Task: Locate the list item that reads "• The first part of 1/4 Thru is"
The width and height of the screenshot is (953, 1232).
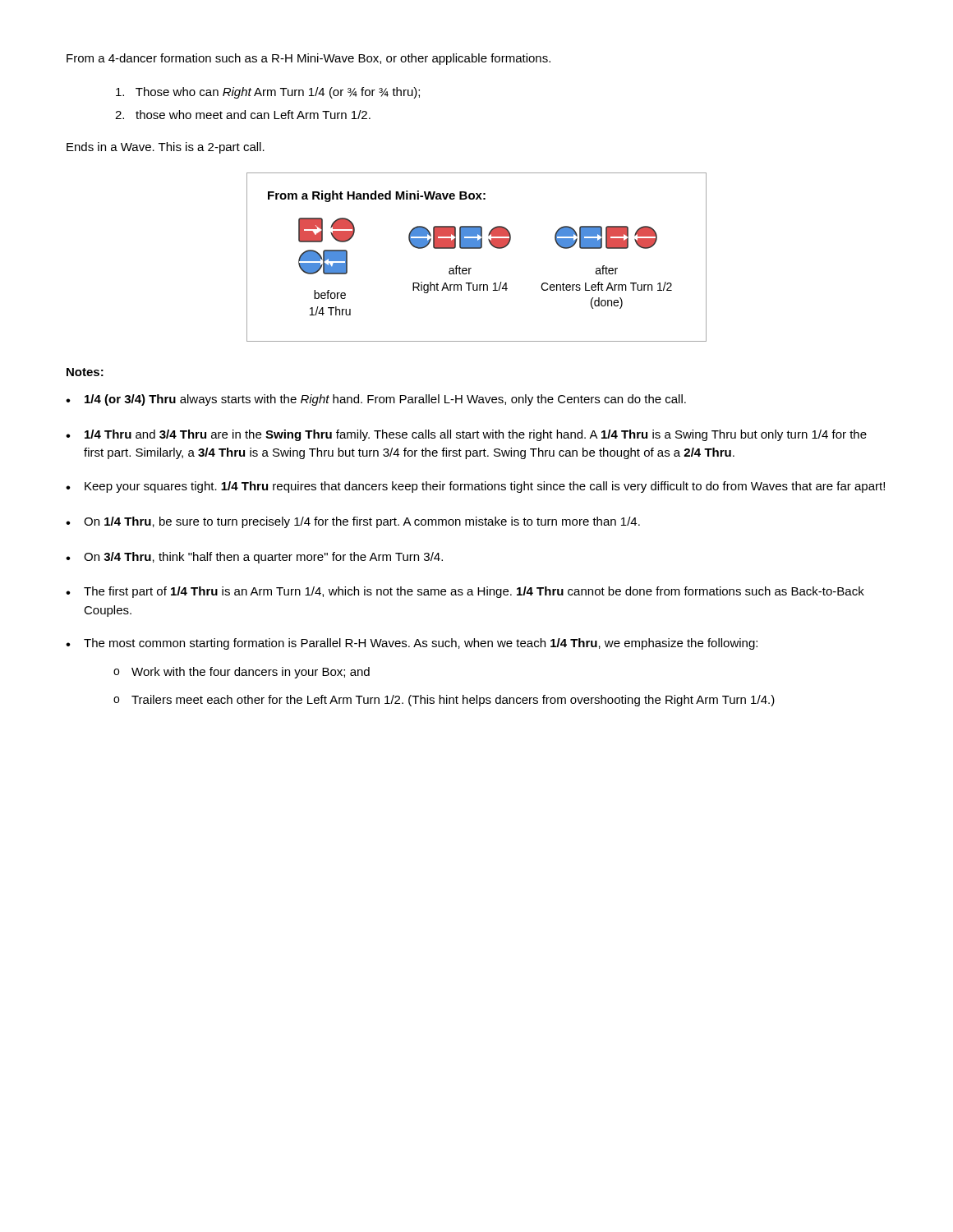Action: click(476, 601)
